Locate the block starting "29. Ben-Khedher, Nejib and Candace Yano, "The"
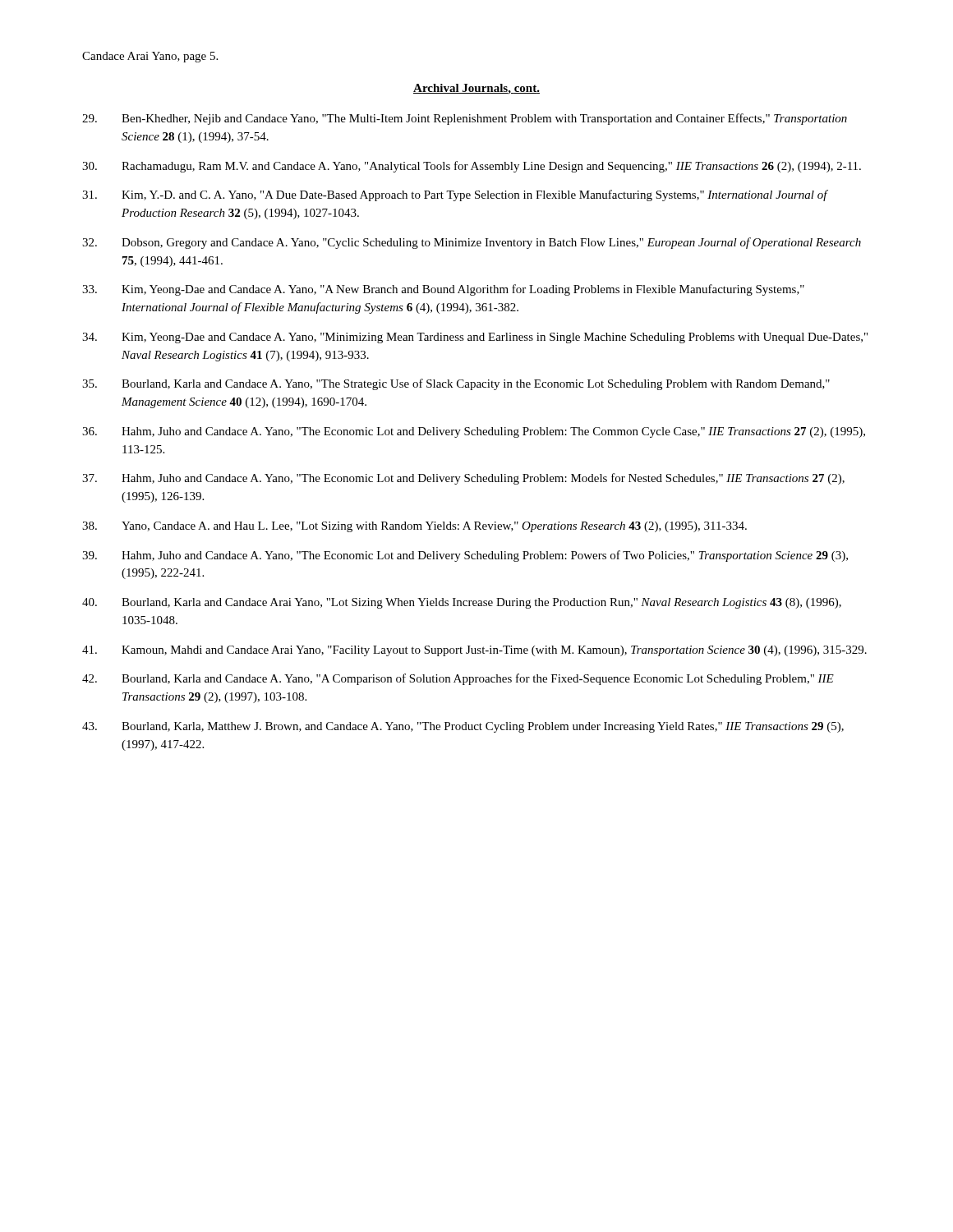Viewport: 953px width, 1232px height. tap(476, 128)
